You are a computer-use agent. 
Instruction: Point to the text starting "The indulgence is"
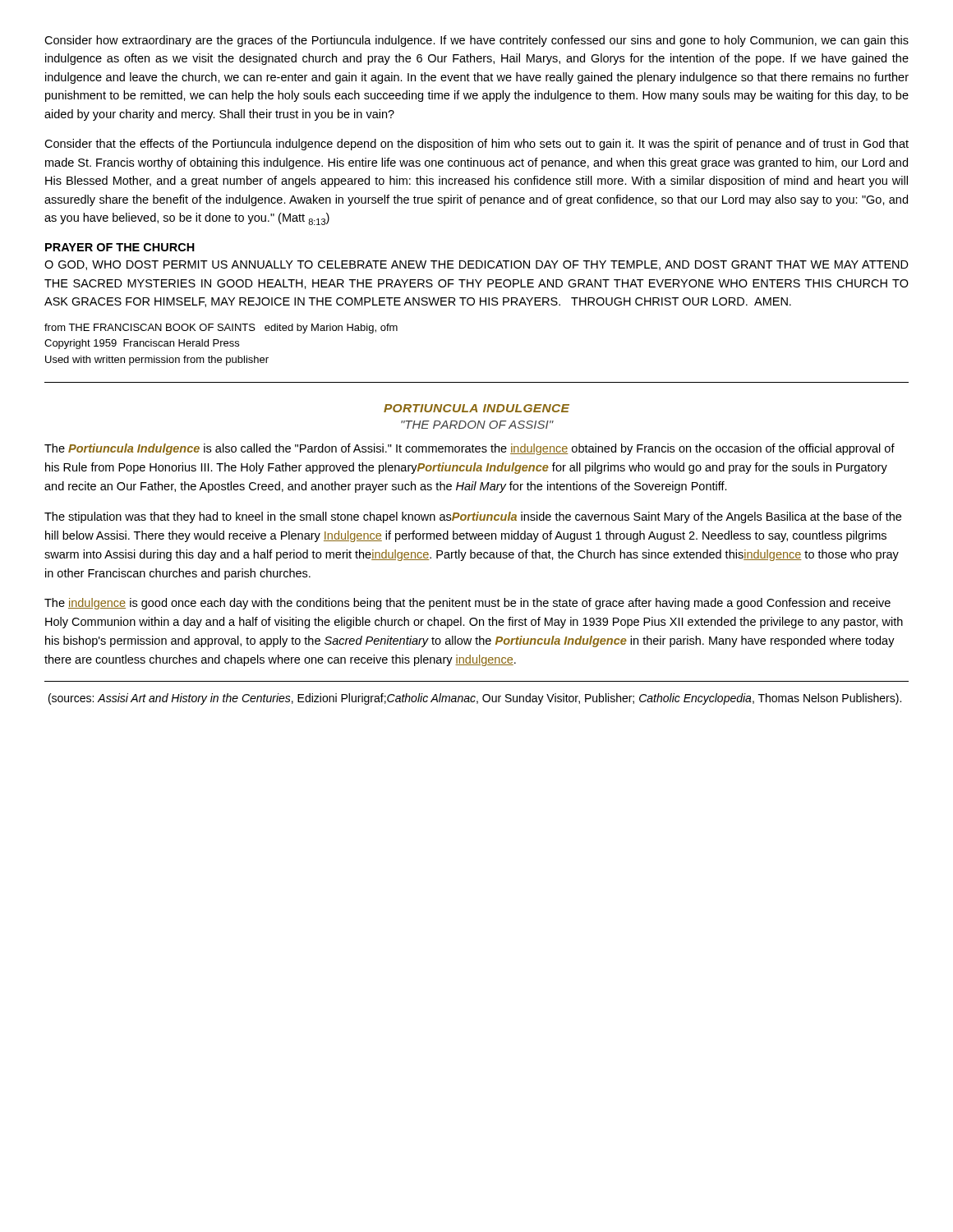point(474,631)
